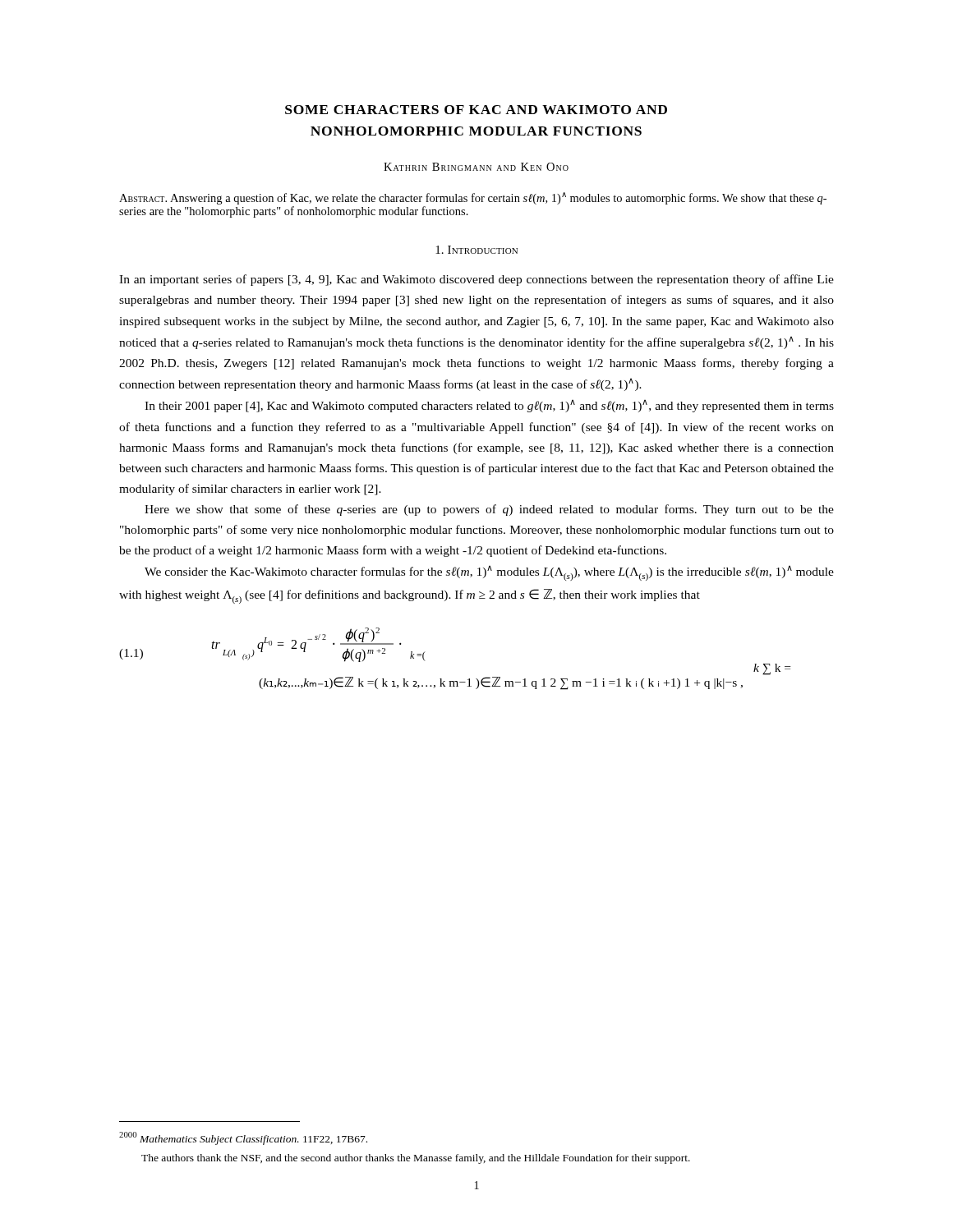
Task: Select the title with the text "Some Characters of Kac and Wakimoto andNonholomorphic Modular"
Action: coord(476,120)
